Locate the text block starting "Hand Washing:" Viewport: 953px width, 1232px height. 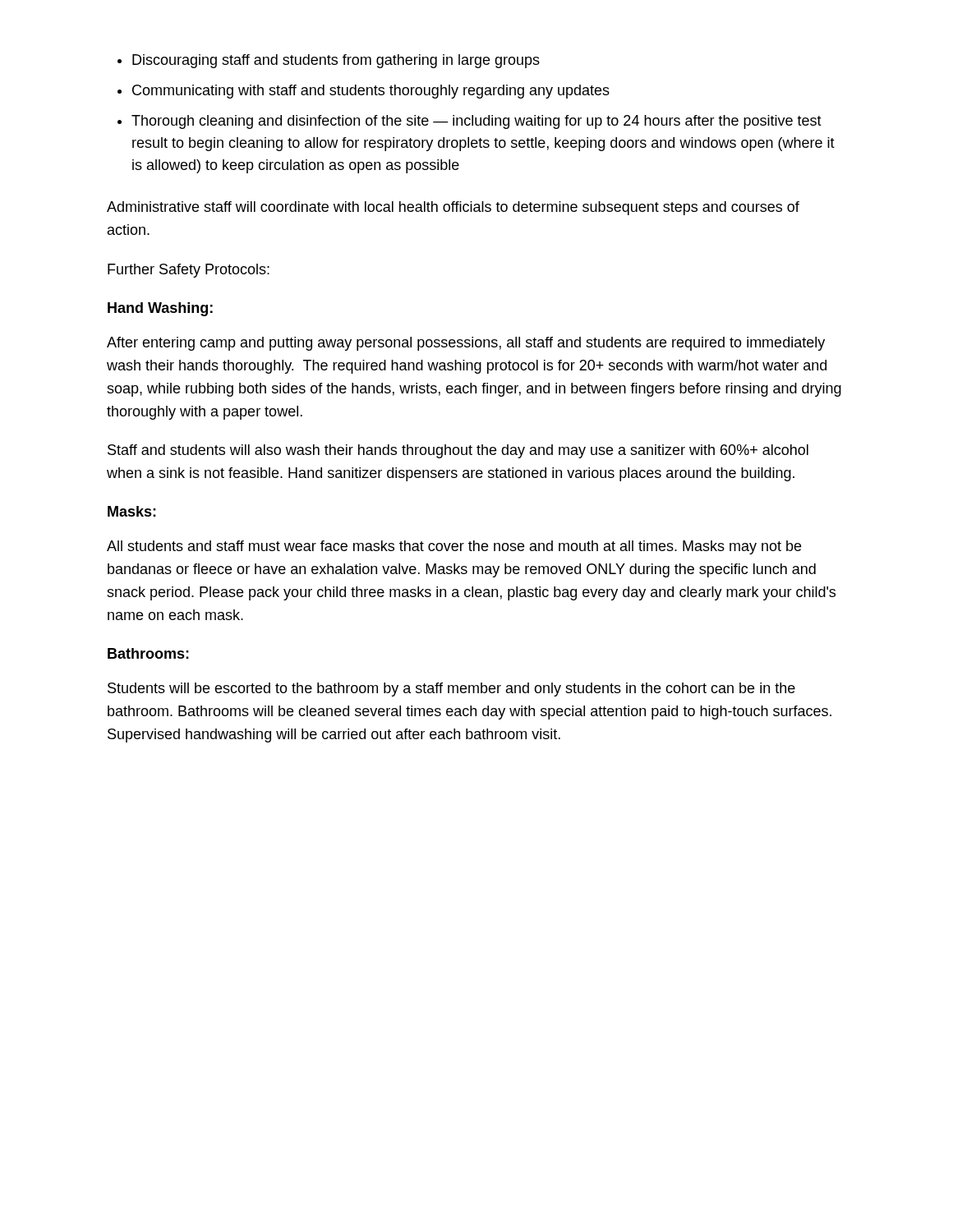point(160,308)
